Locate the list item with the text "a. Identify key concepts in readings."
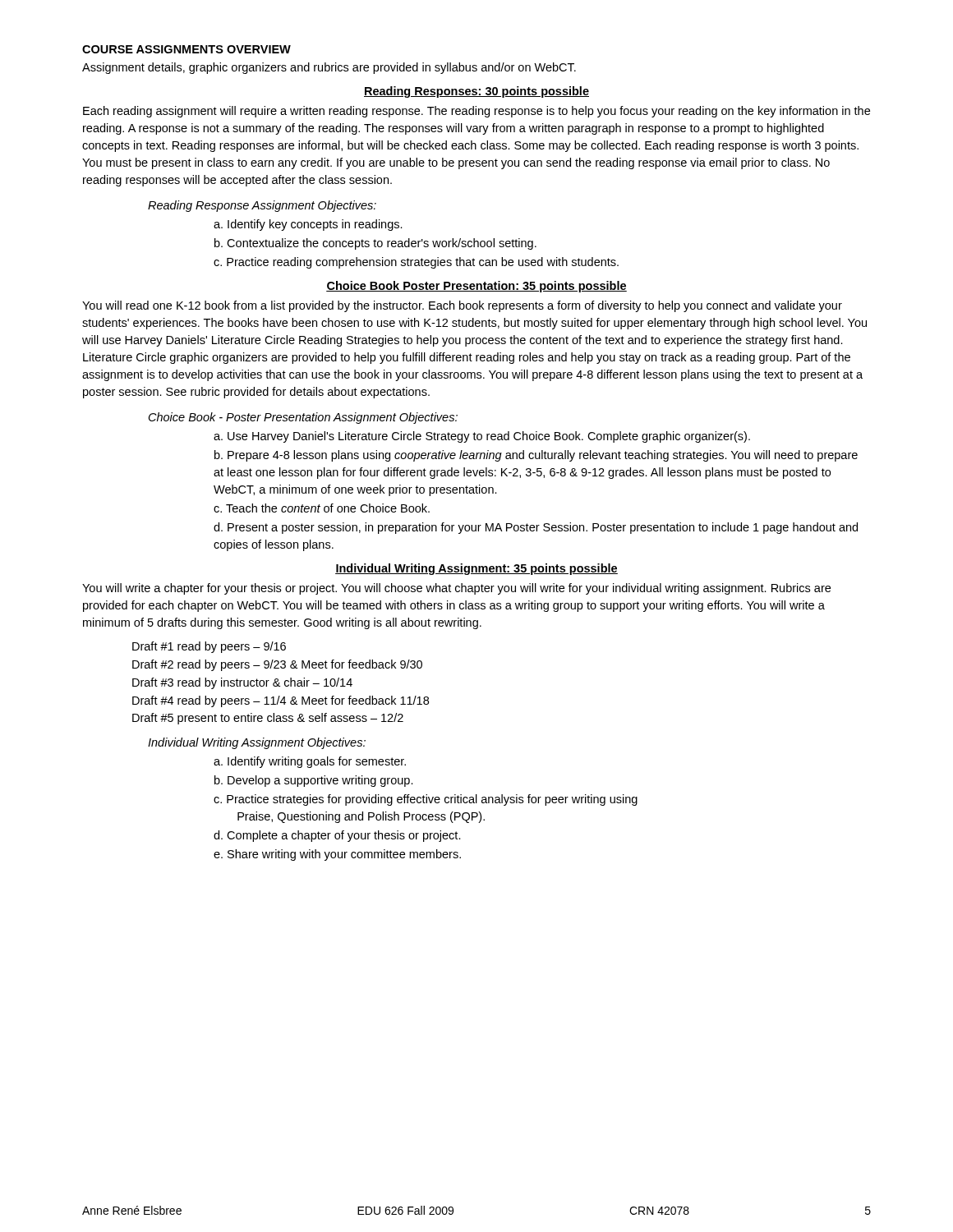This screenshot has width=953, height=1232. [x=308, y=224]
